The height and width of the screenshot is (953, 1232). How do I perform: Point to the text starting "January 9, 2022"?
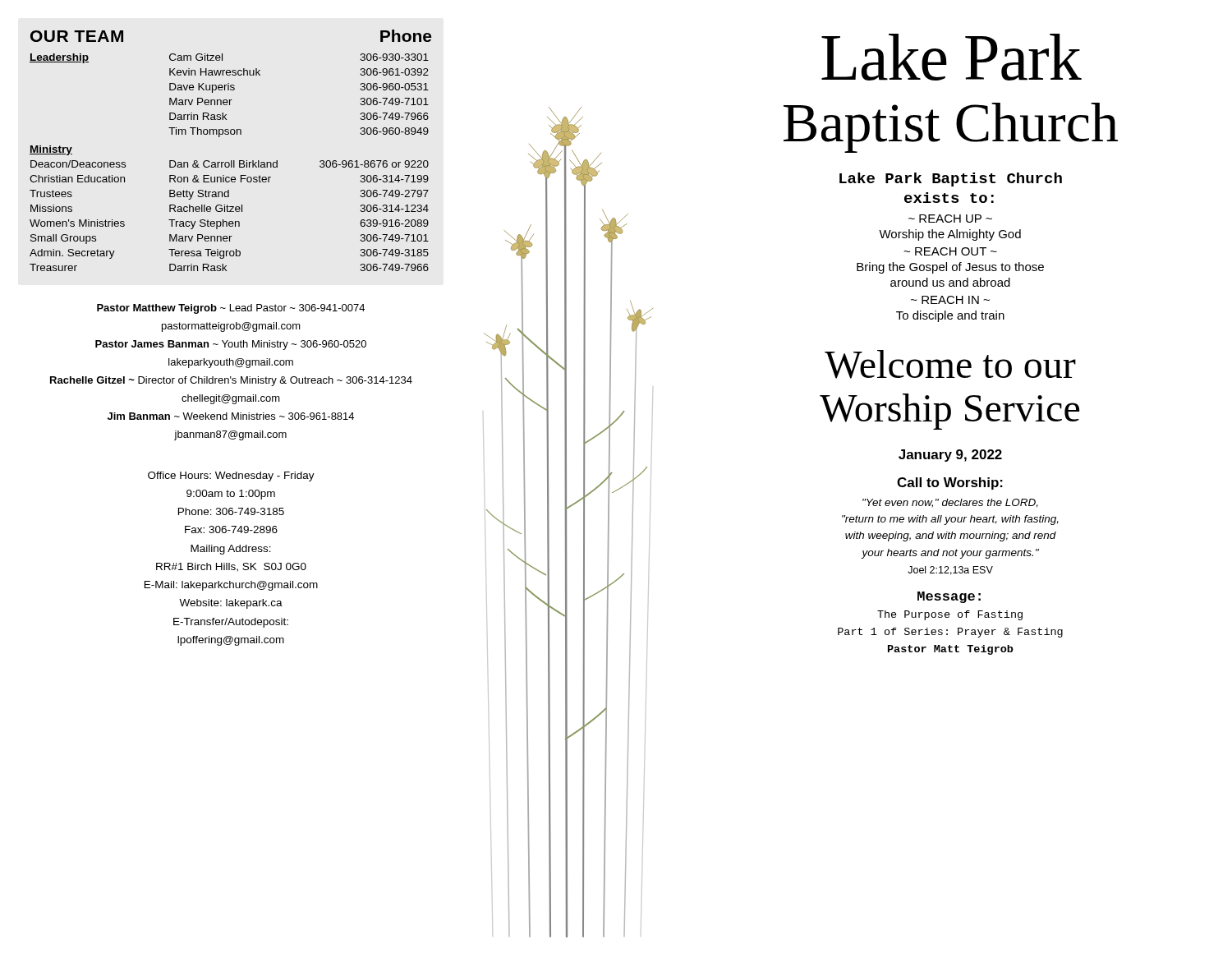pos(950,455)
